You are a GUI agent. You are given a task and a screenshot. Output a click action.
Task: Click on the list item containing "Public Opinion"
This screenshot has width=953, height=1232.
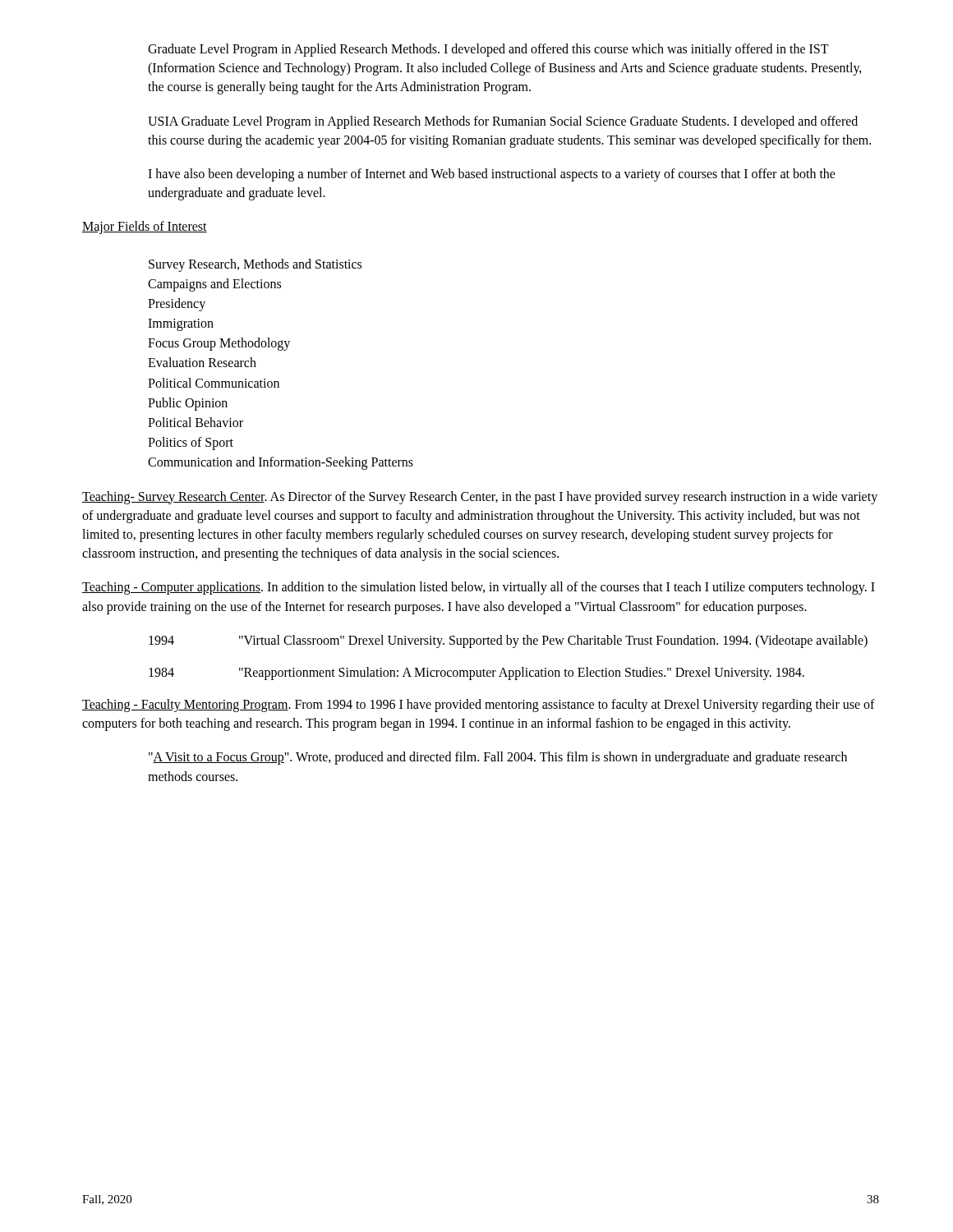tap(188, 403)
